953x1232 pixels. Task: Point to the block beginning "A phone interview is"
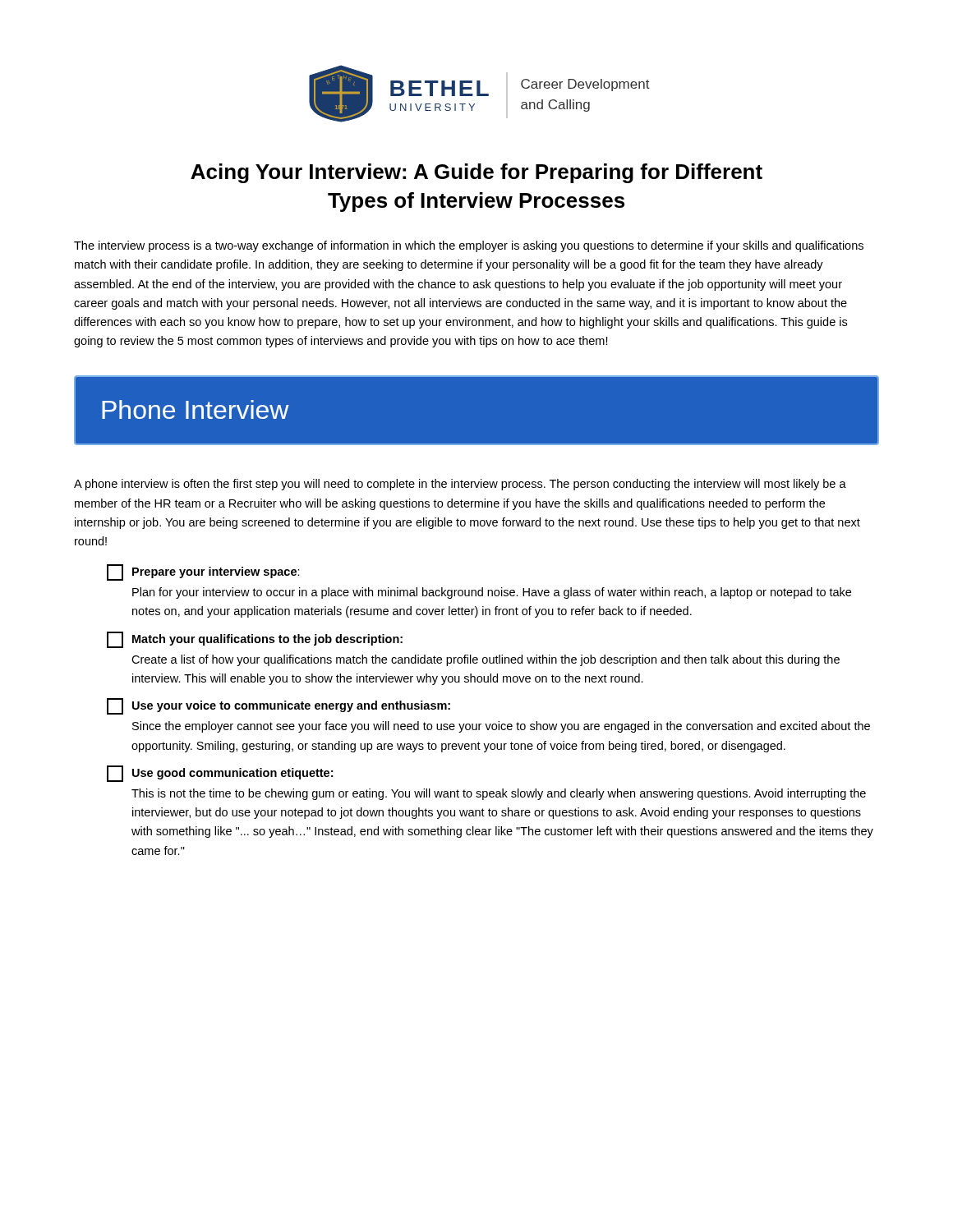point(467,513)
